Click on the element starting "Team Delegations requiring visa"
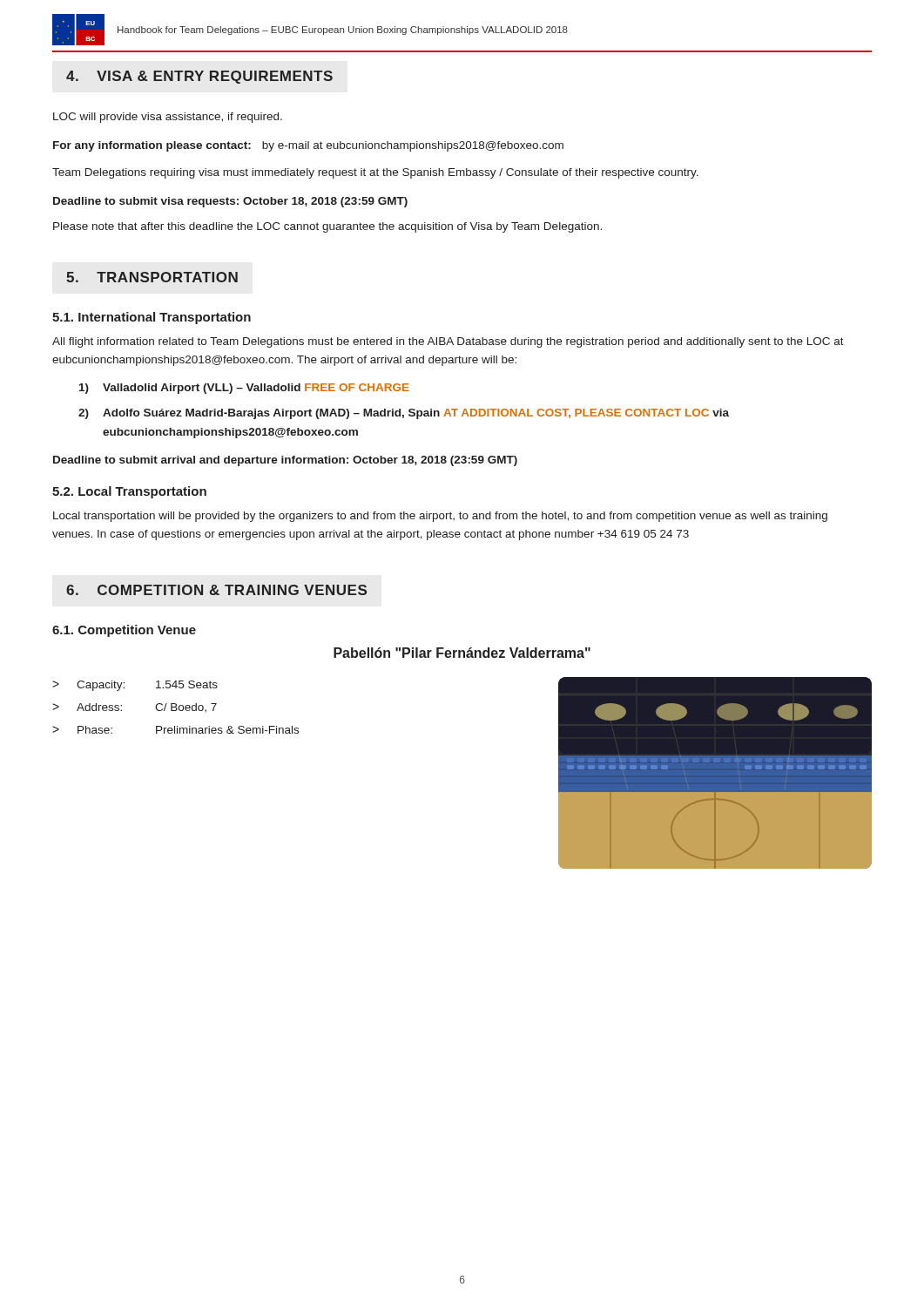 [376, 172]
